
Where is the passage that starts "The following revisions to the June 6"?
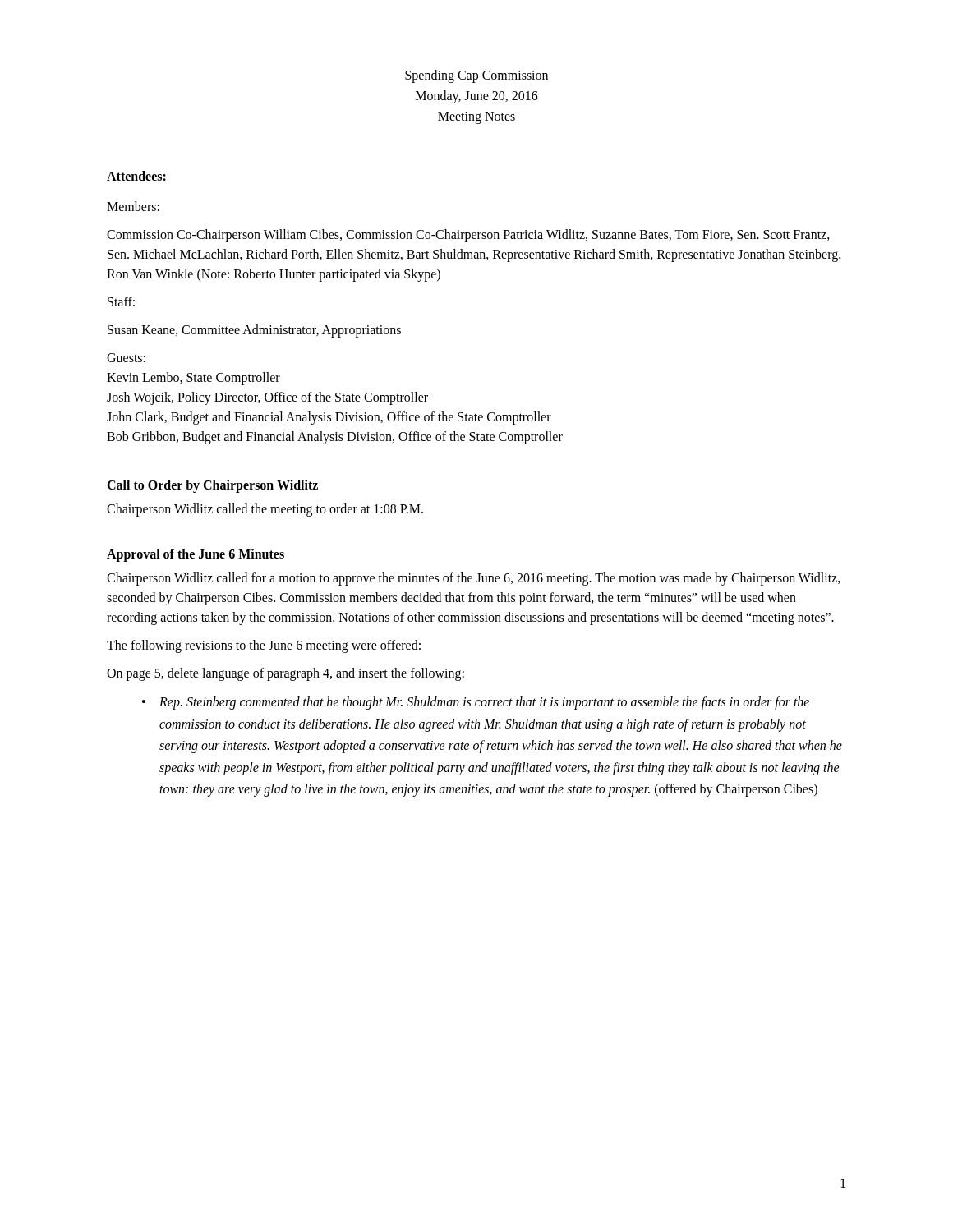coord(264,646)
